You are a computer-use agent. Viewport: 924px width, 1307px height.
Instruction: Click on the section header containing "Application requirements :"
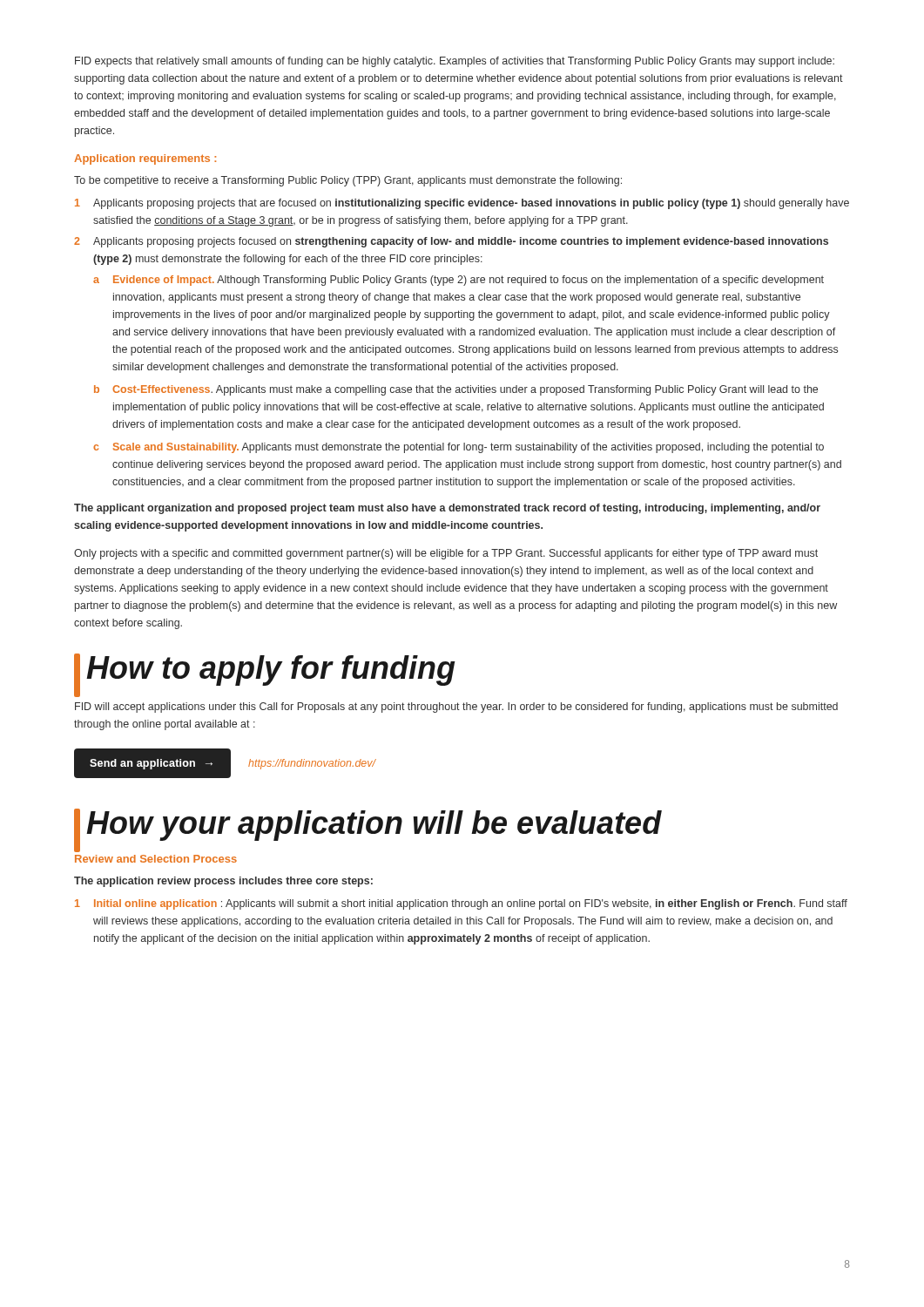[x=146, y=158]
